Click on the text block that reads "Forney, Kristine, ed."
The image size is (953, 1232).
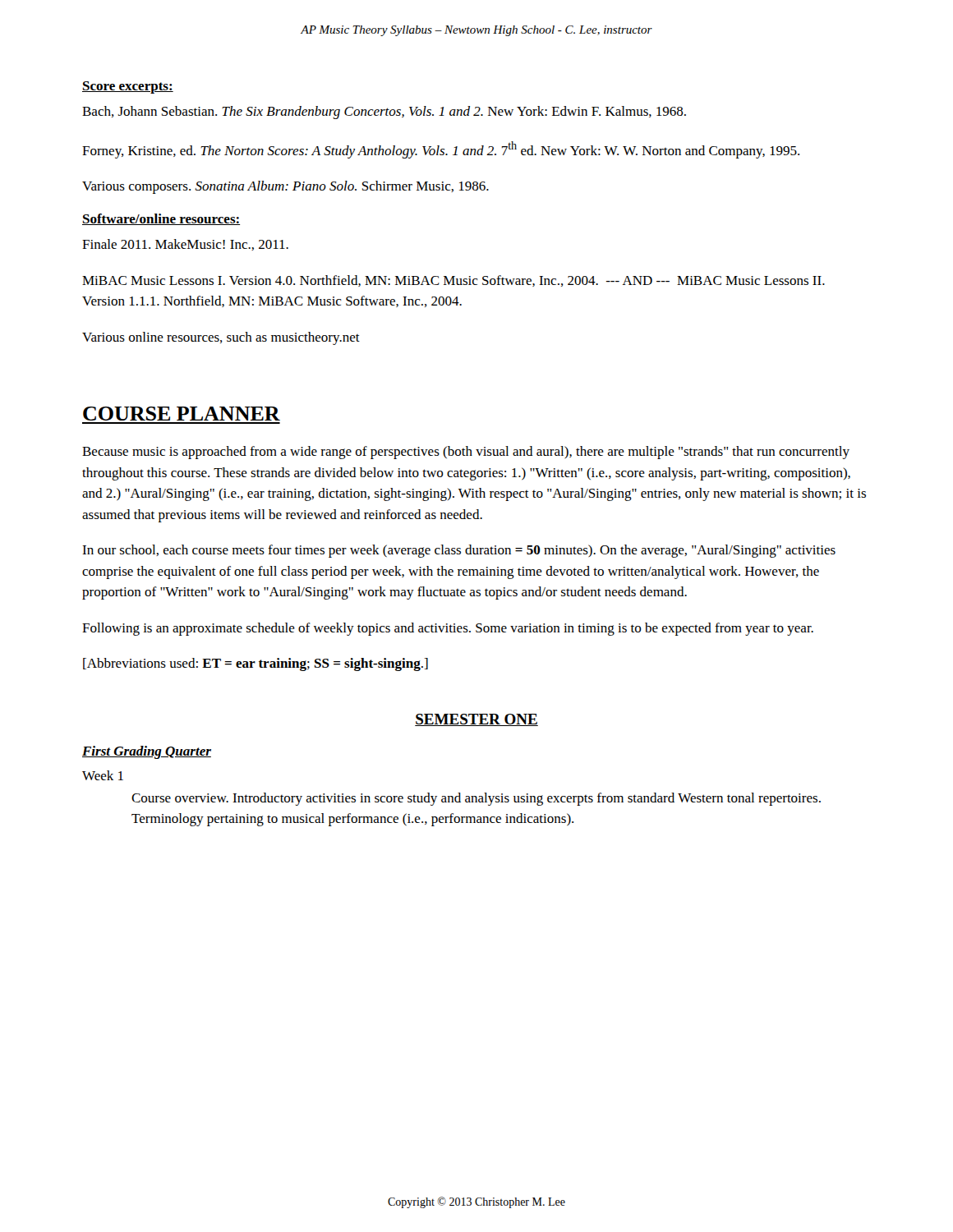pyautogui.click(x=441, y=148)
